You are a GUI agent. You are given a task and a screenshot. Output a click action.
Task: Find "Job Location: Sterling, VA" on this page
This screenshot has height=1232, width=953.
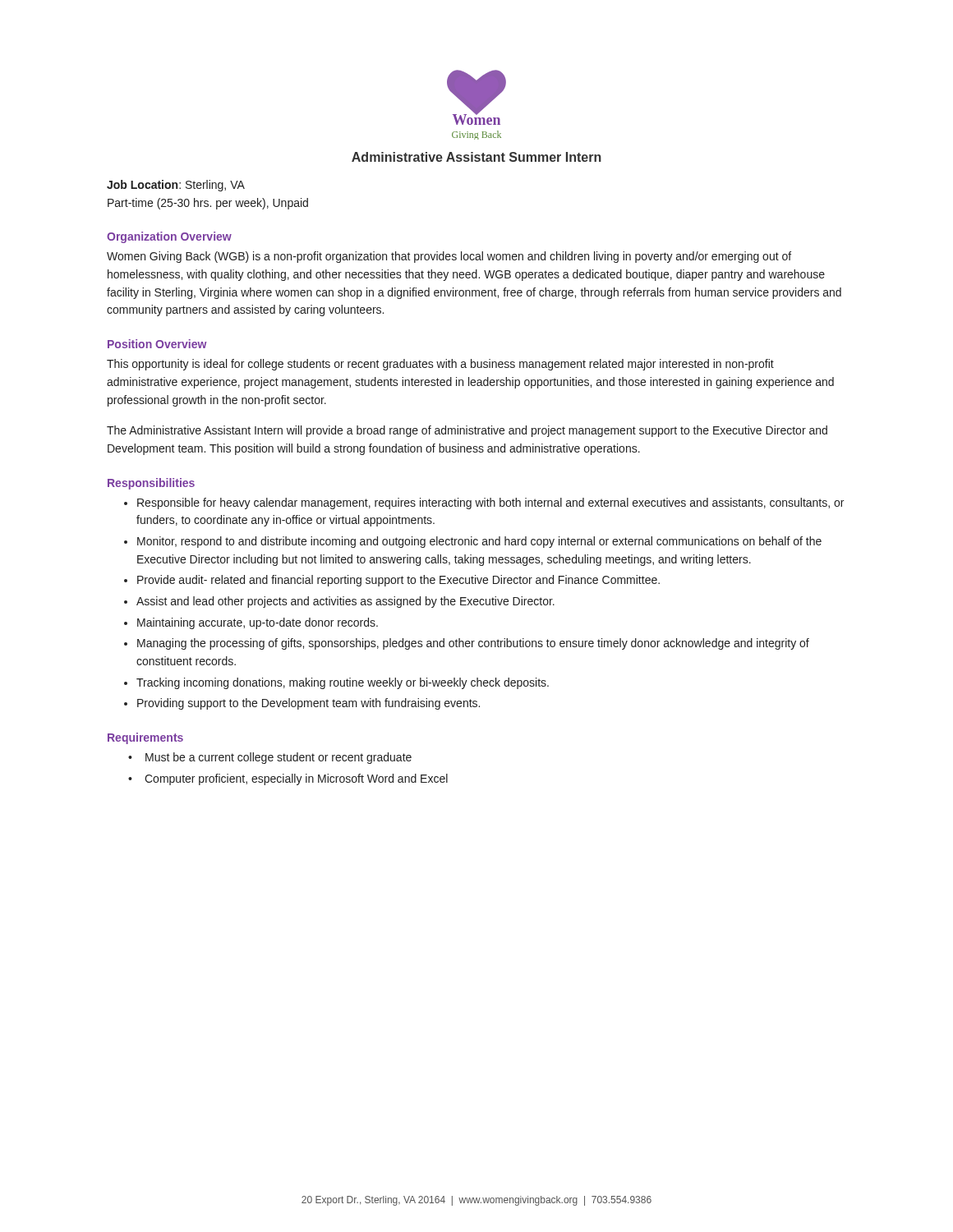click(x=176, y=185)
